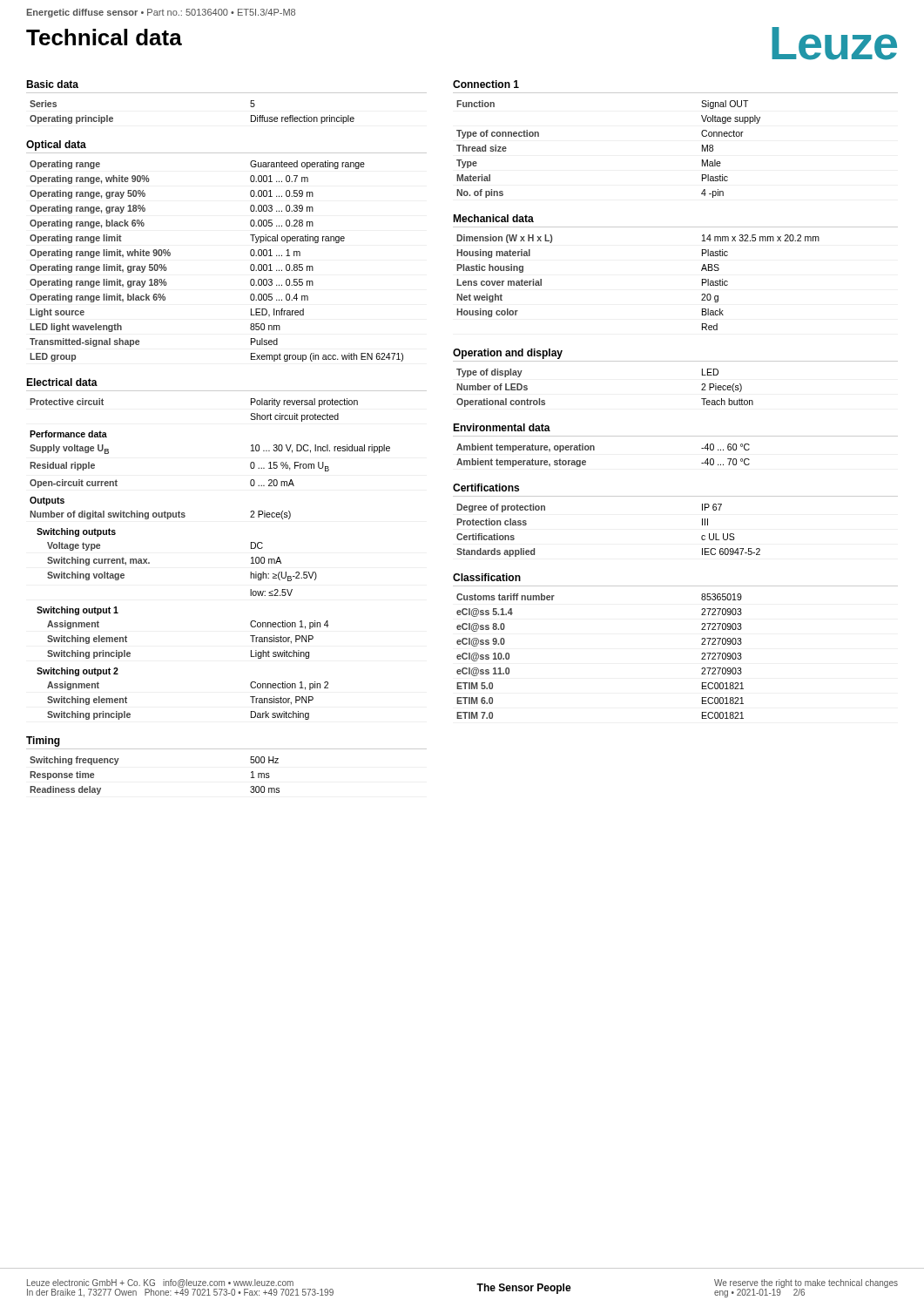Select the table that reads "850 nm"

click(226, 261)
